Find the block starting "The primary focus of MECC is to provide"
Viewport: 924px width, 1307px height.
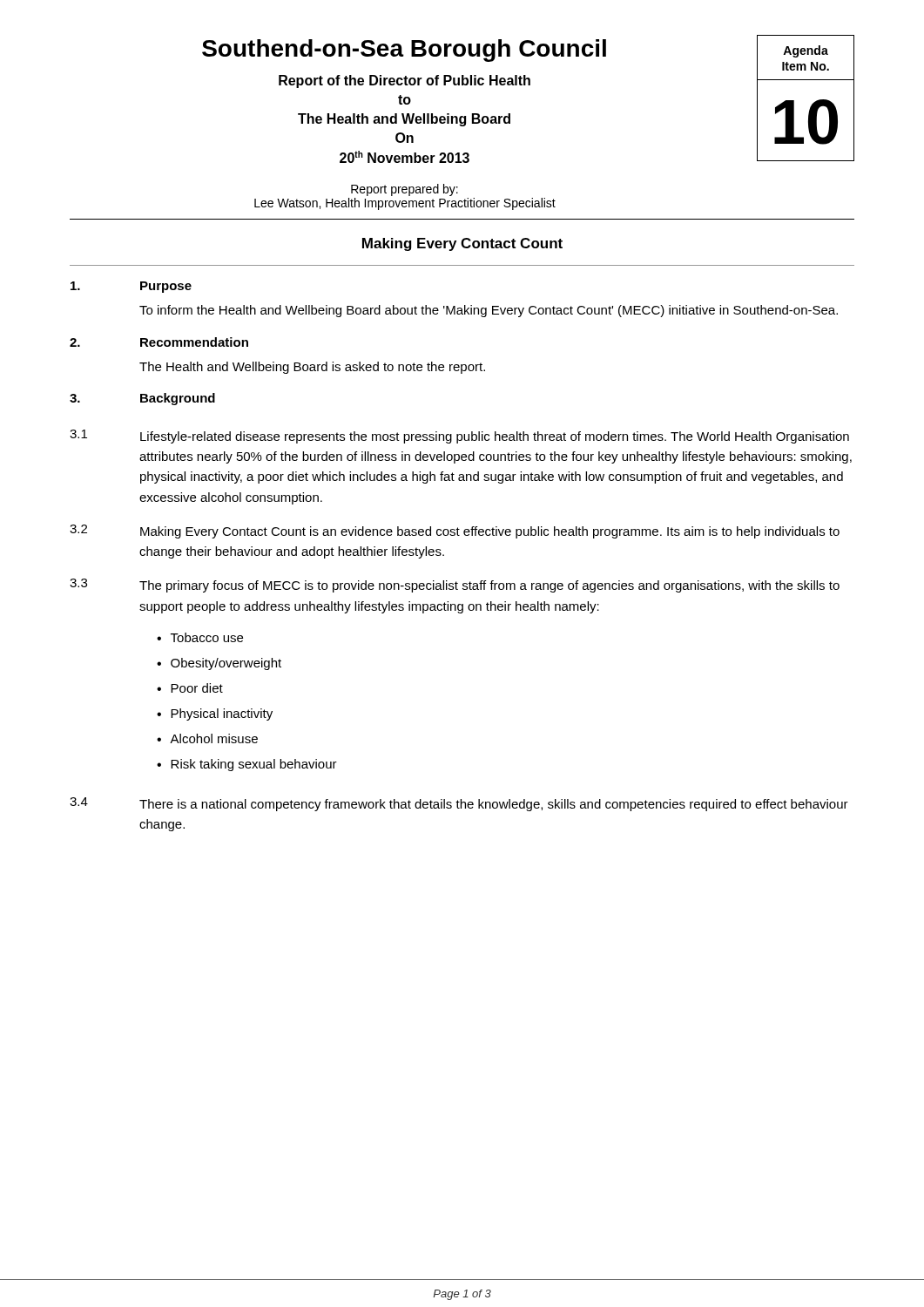click(x=490, y=596)
